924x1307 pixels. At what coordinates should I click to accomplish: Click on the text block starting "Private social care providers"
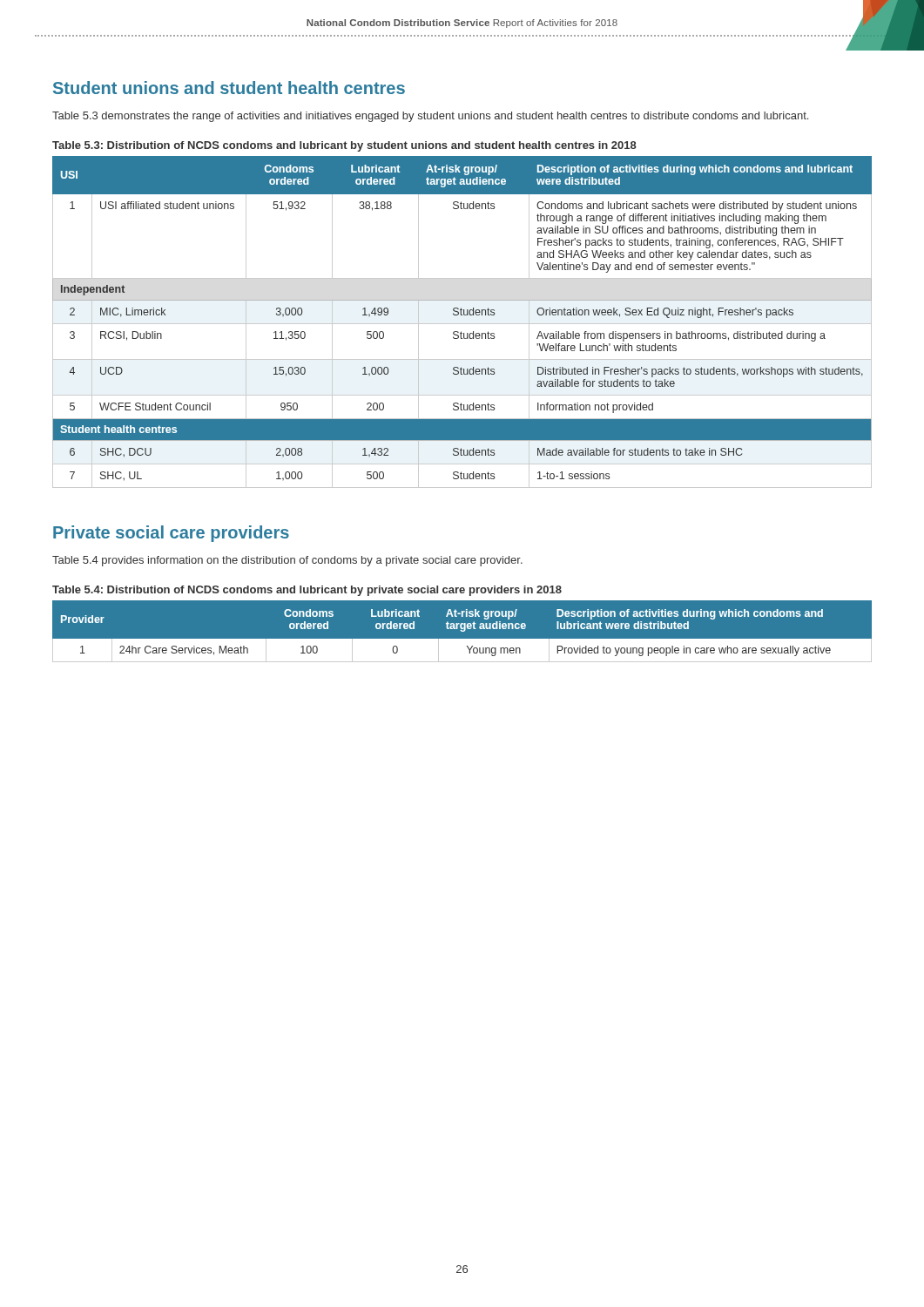click(x=171, y=533)
